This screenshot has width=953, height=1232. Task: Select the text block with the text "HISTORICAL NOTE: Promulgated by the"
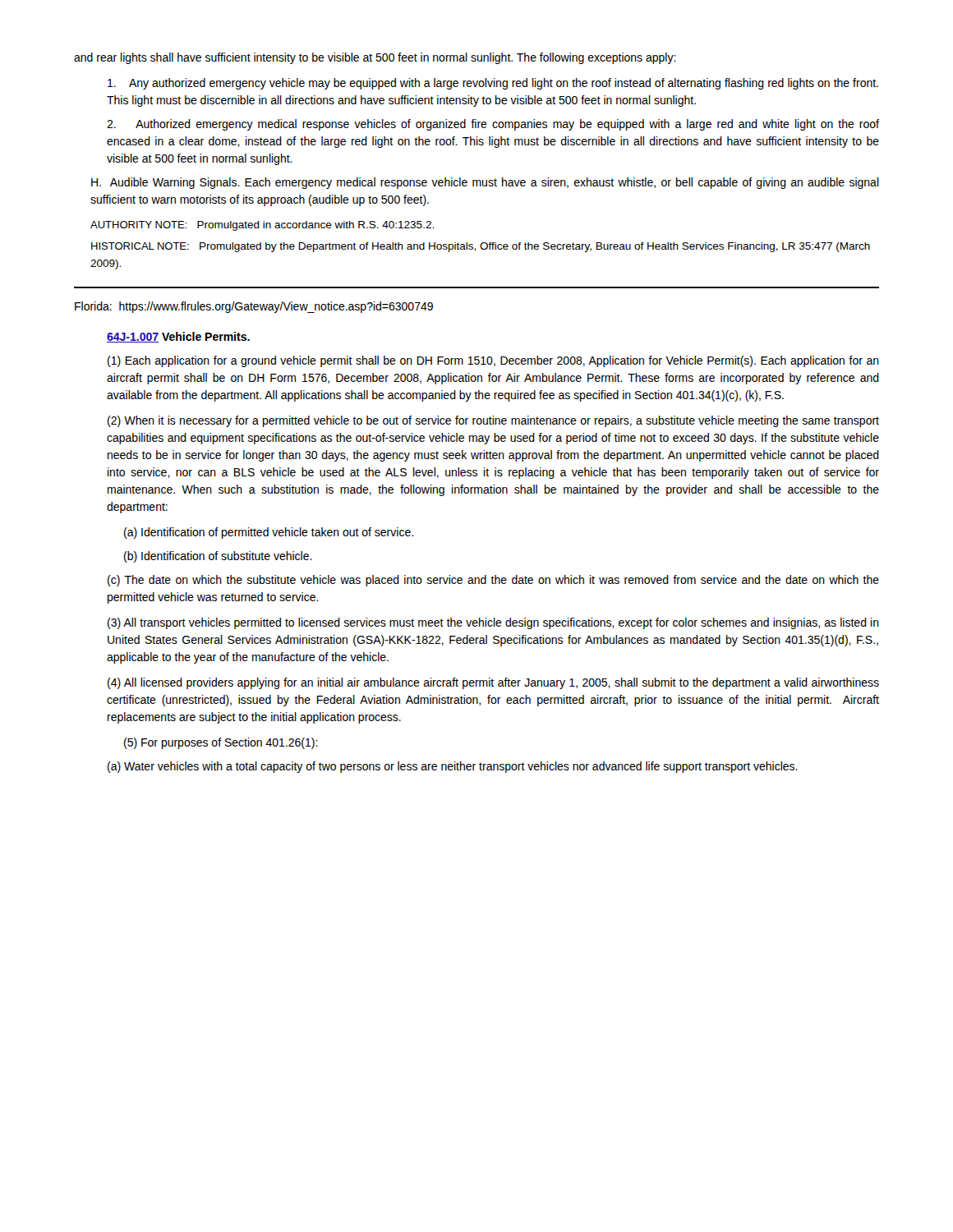click(x=480, y=254)
